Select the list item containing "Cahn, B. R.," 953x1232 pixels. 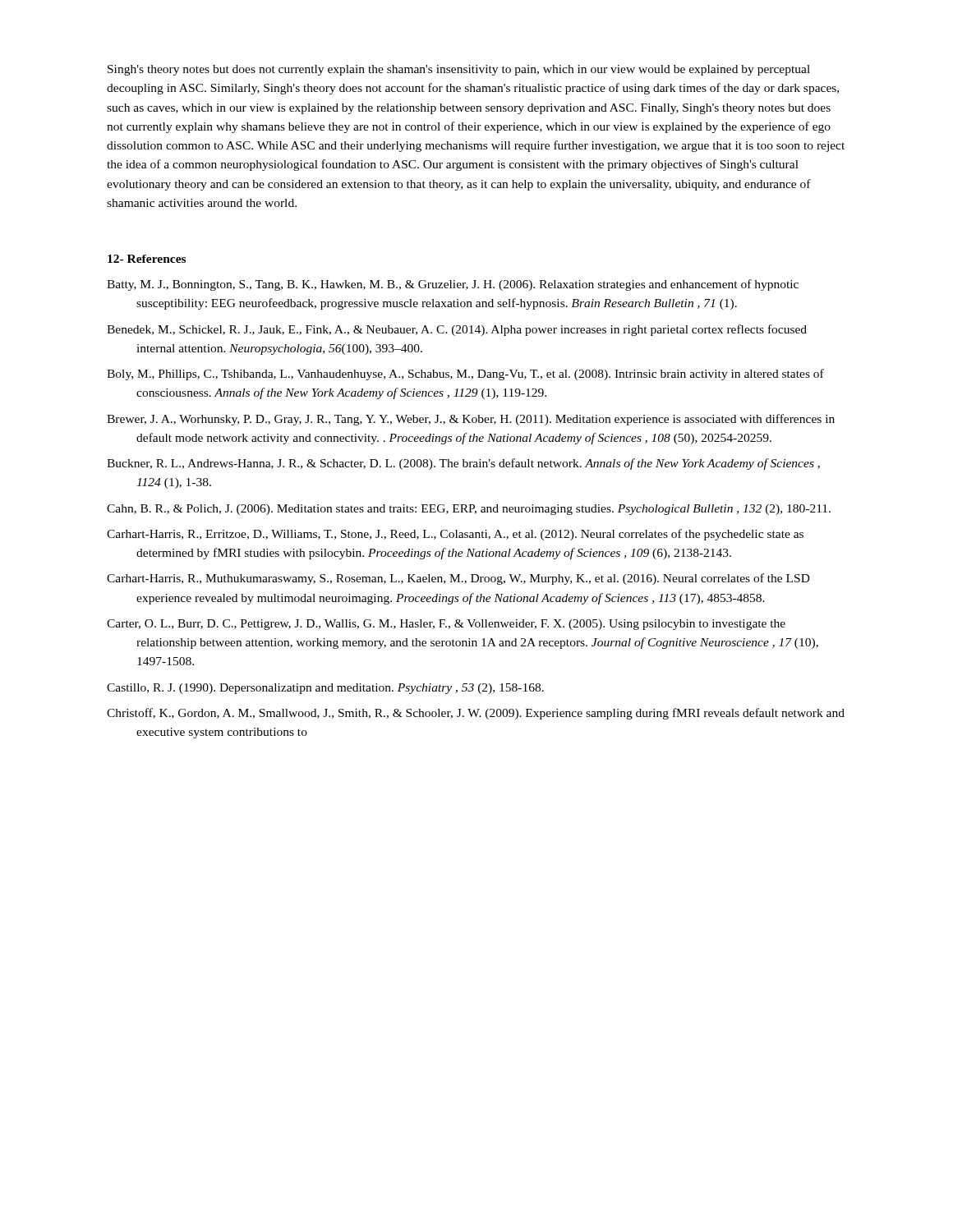tap(469, 508)
